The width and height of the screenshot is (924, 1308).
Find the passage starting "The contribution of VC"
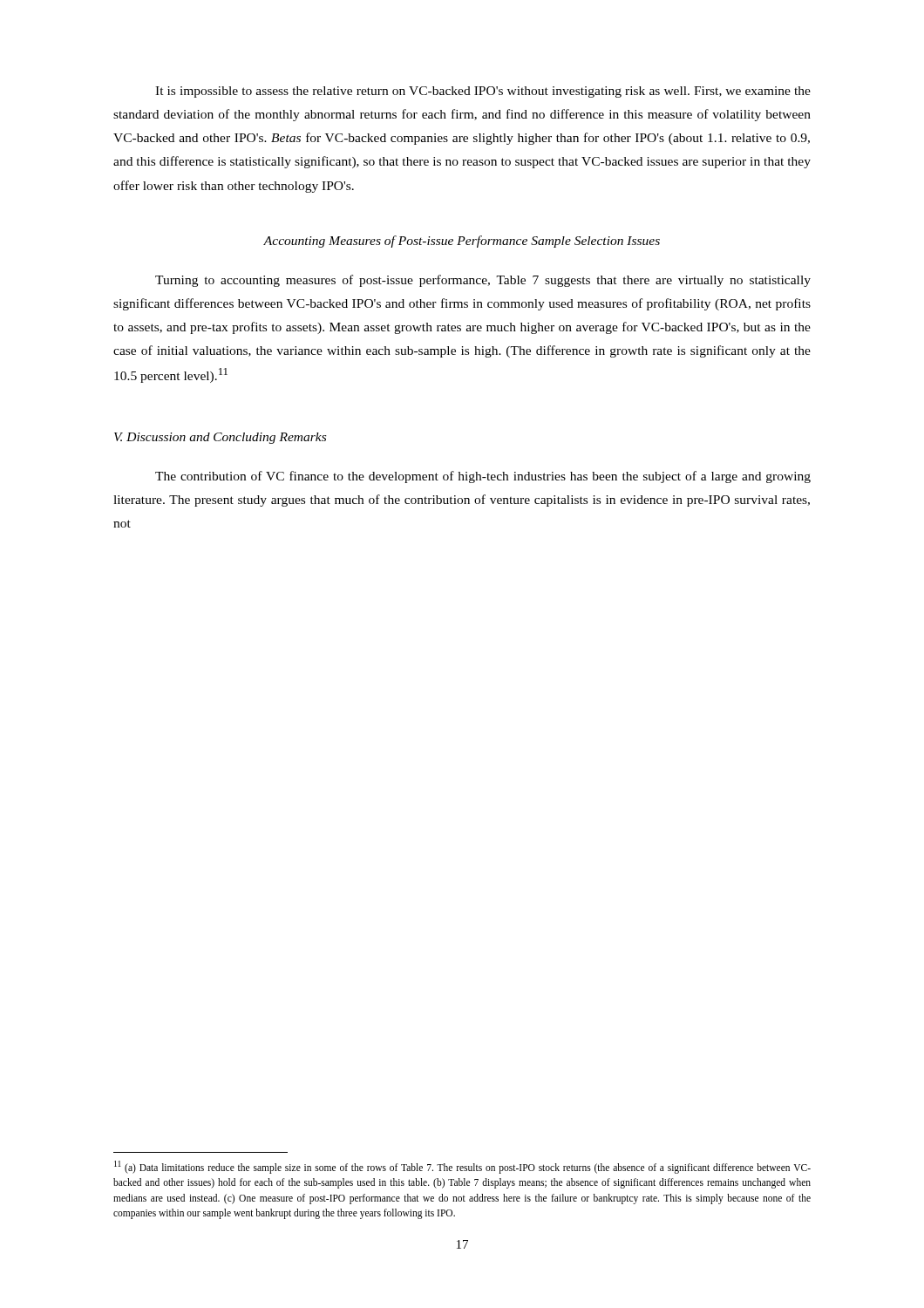462,499
